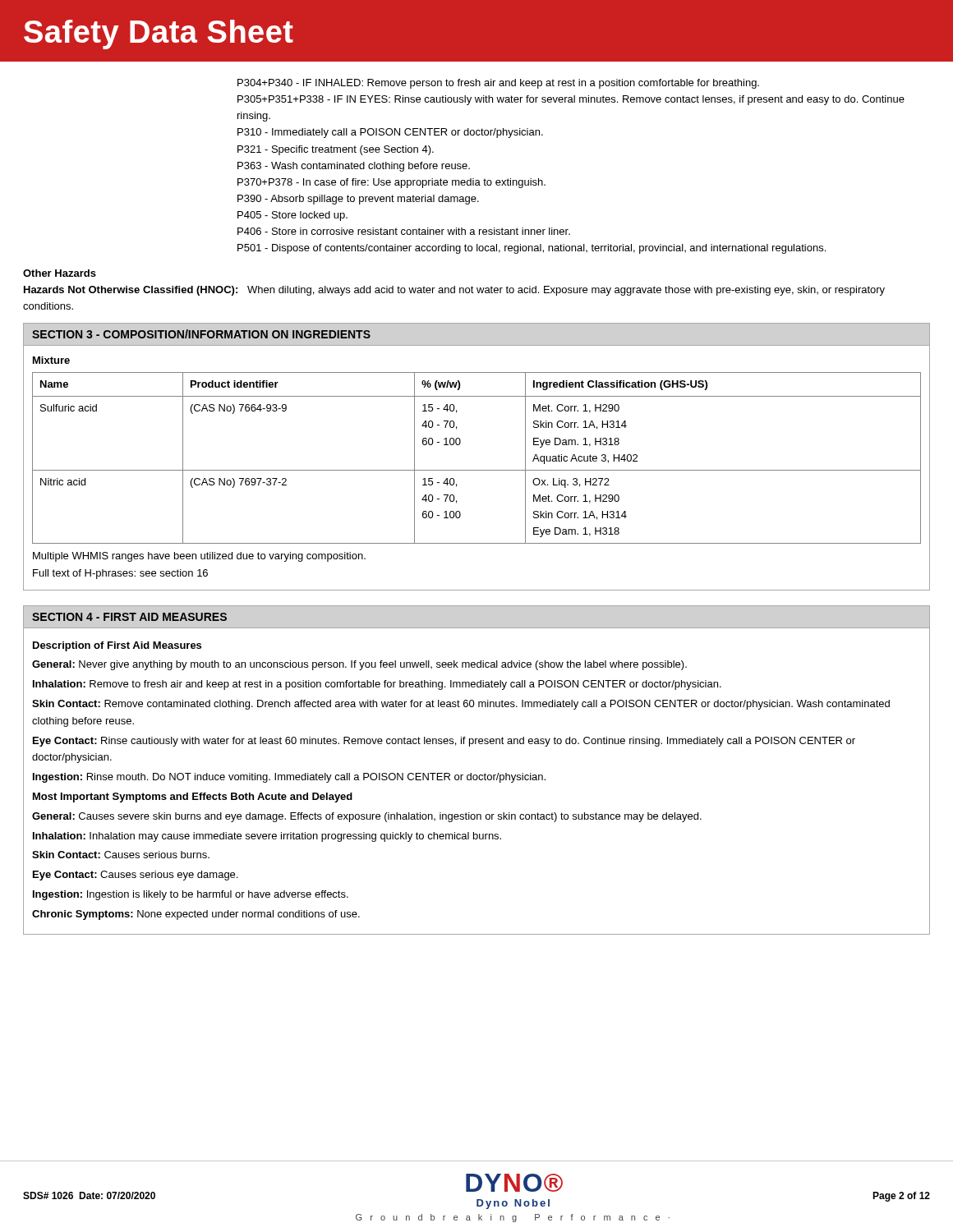Point to the block beginning "P304+P340 - IF INHALED: Remove person"
The image size is (953, 1232).
(498, 84)
